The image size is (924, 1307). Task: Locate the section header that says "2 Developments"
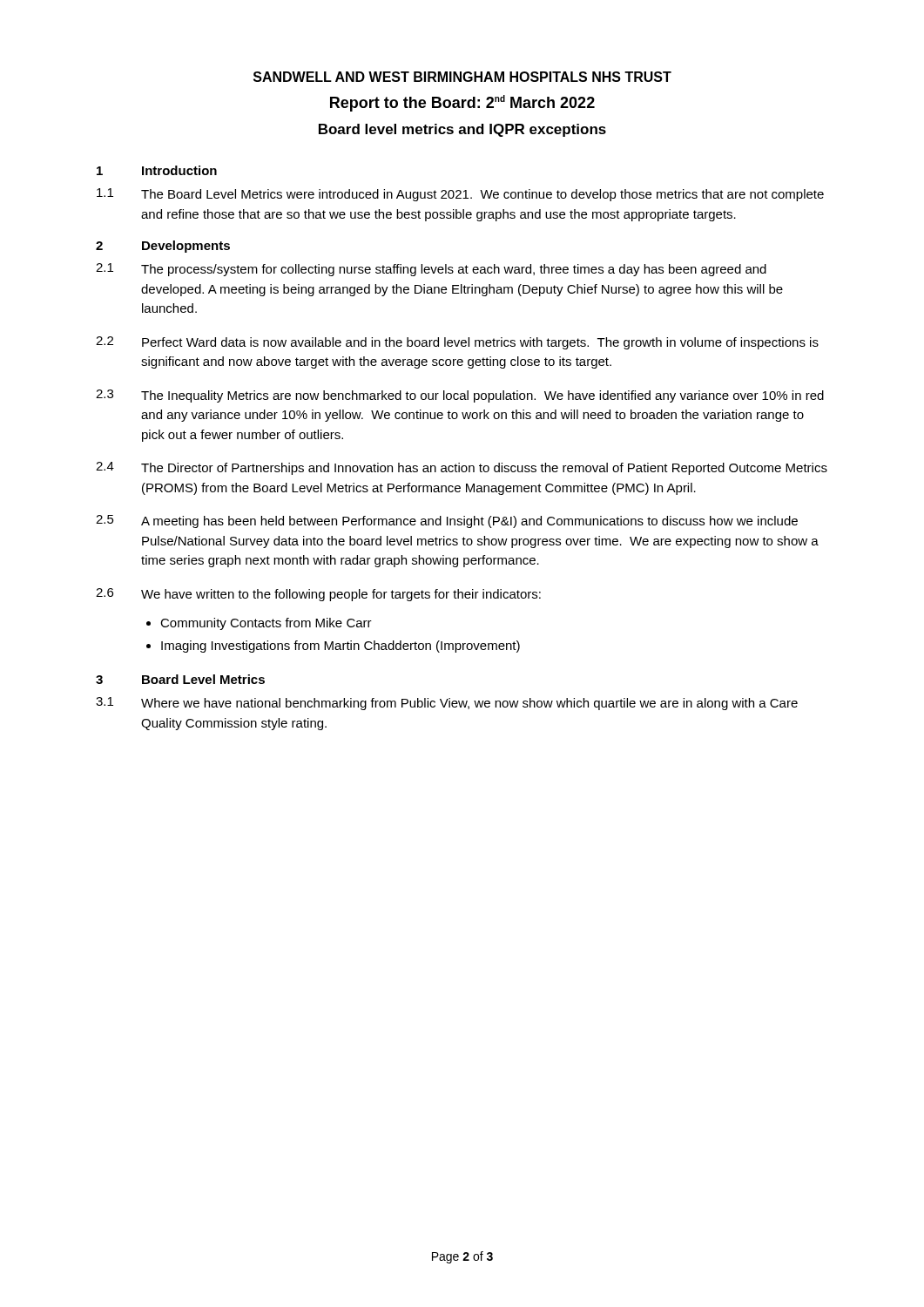163,247
